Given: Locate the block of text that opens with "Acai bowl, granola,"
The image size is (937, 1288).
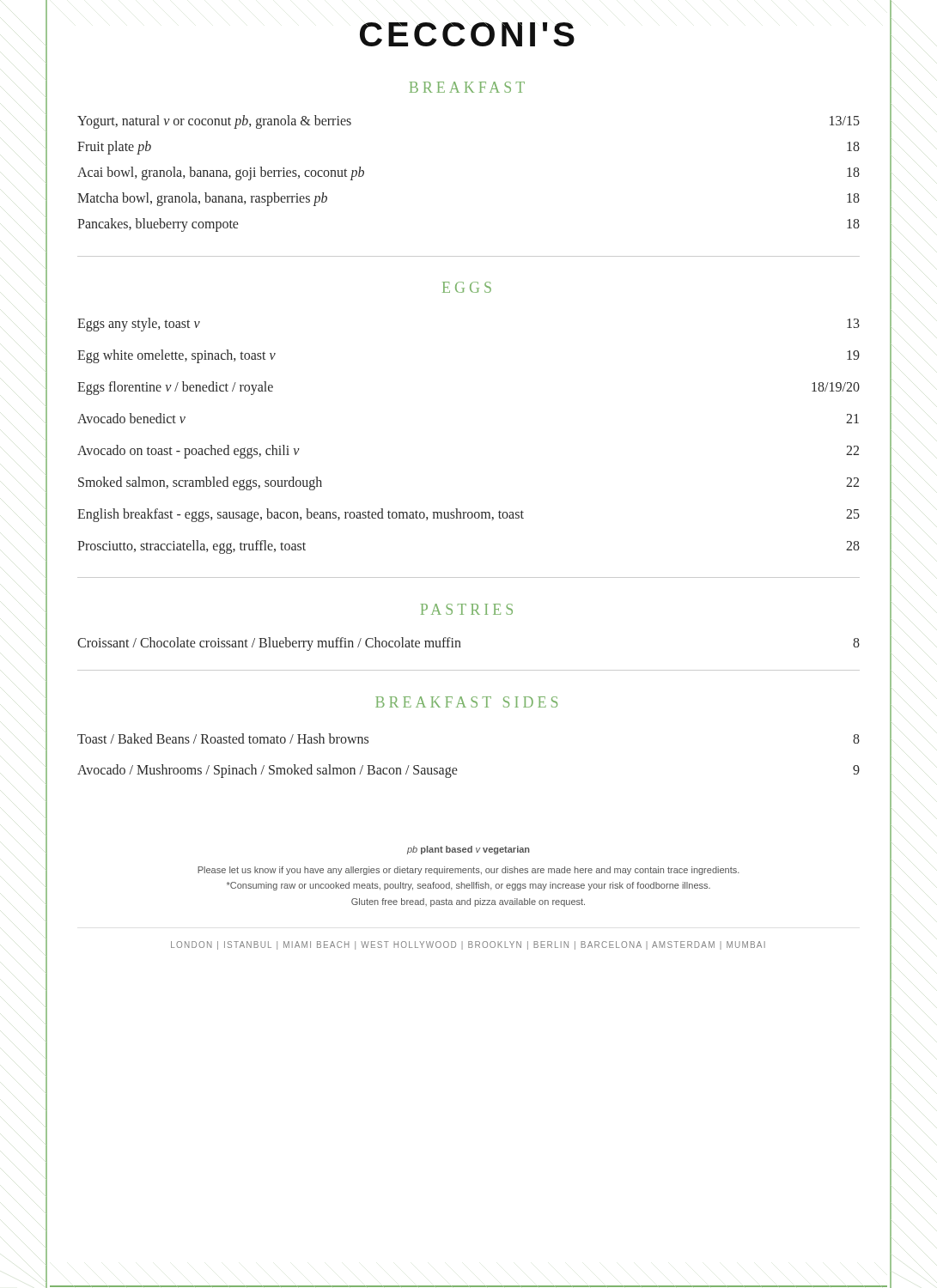Looking at the screenshot, I should point(217,173).
